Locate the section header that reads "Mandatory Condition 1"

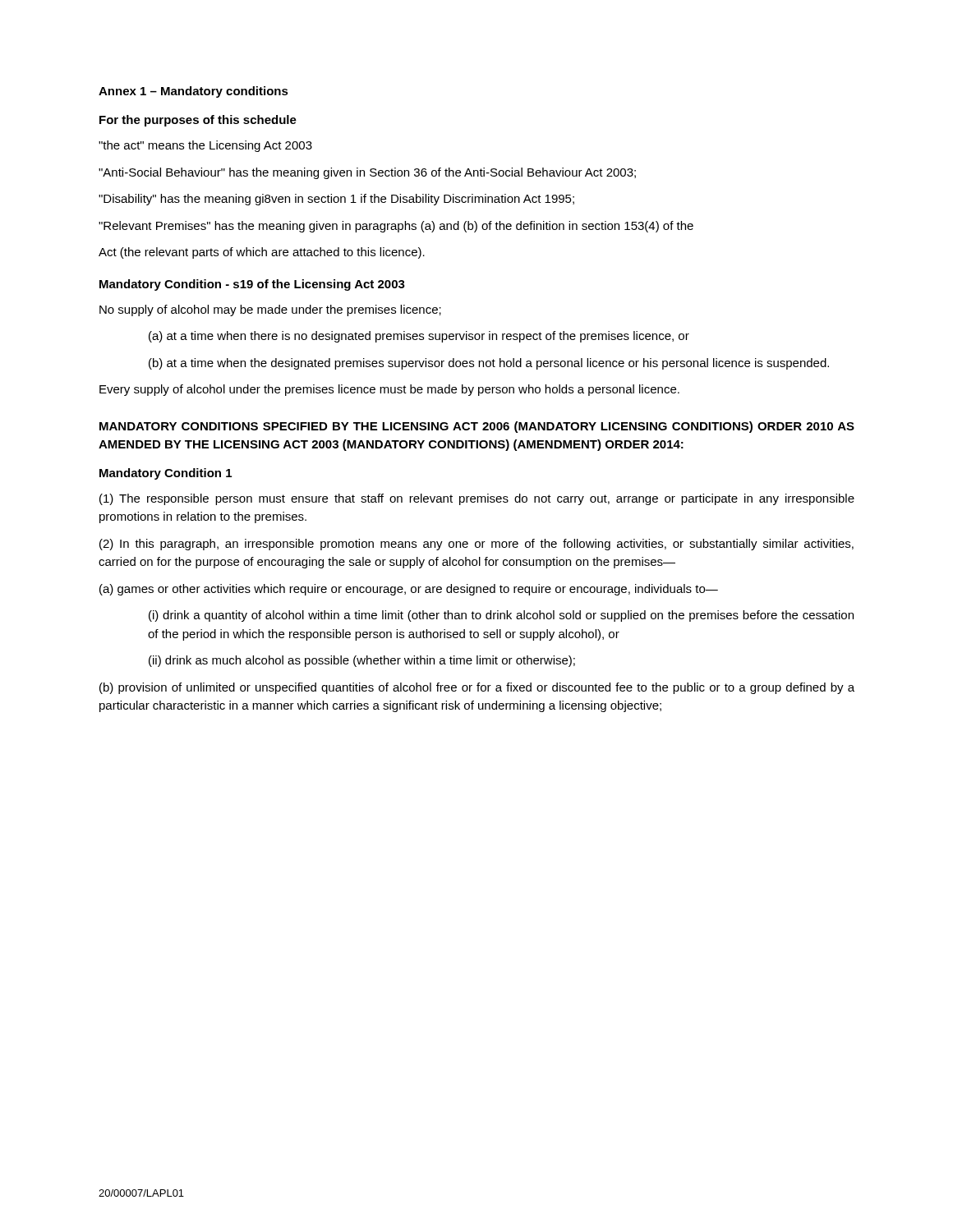[165, 472]
